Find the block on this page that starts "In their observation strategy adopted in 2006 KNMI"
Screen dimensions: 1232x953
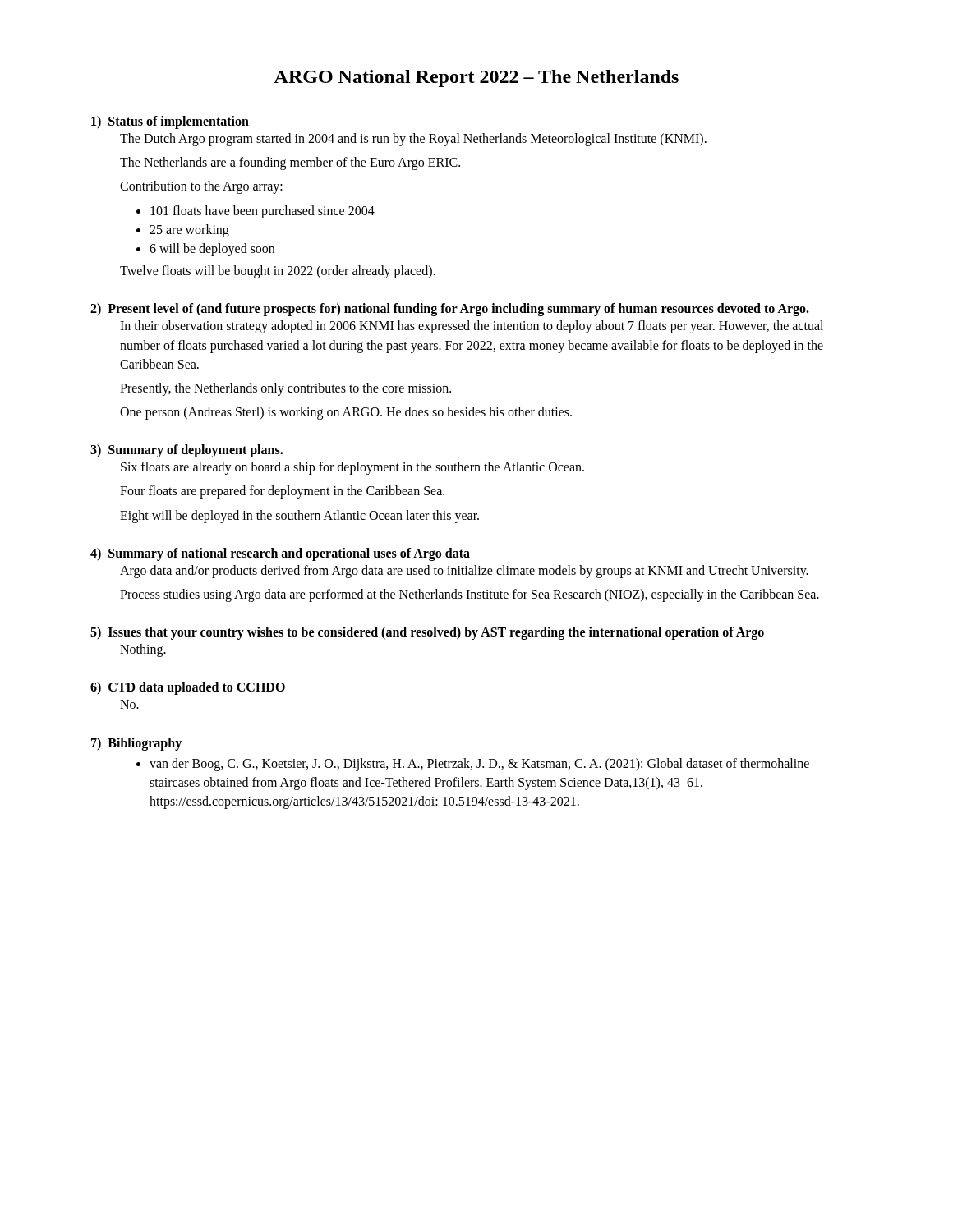pyautogui.click(x=472, y=345)
